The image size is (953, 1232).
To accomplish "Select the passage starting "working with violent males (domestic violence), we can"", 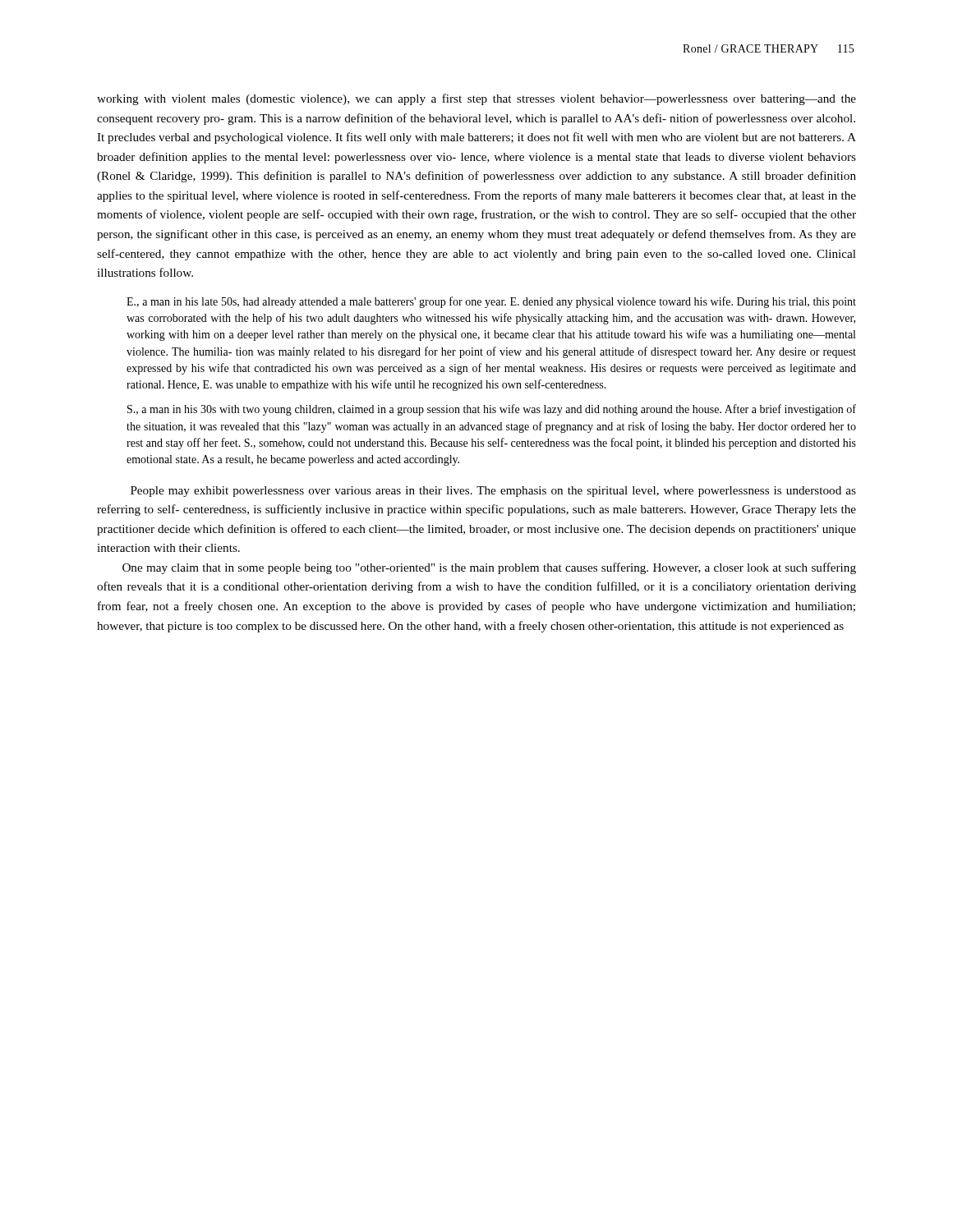I will pos(476,185).
